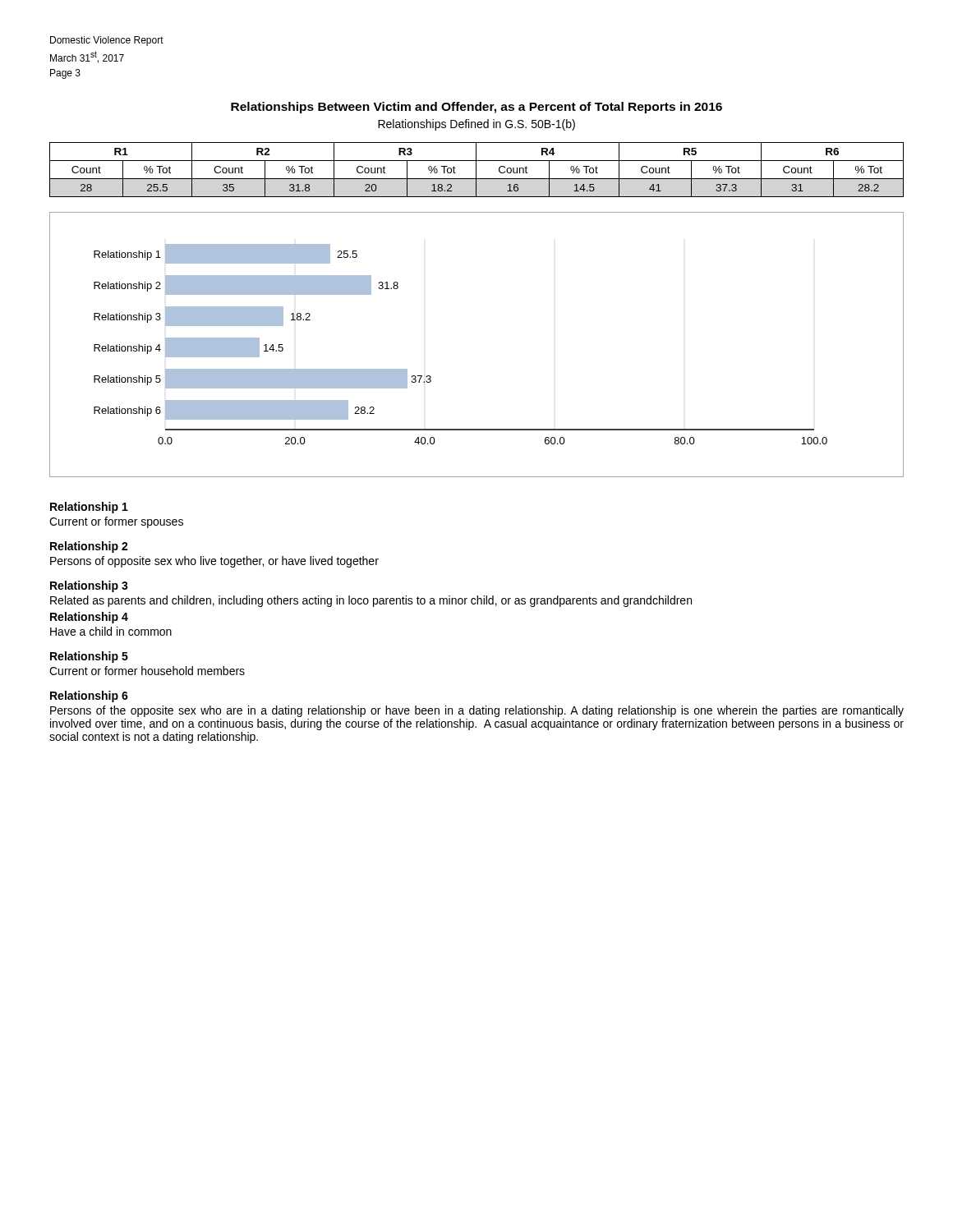Click the title that begins "Relationships Between Victim"
Image resolution: width=953 pixels, height=1232 pixels.
(x=476, y=106)
